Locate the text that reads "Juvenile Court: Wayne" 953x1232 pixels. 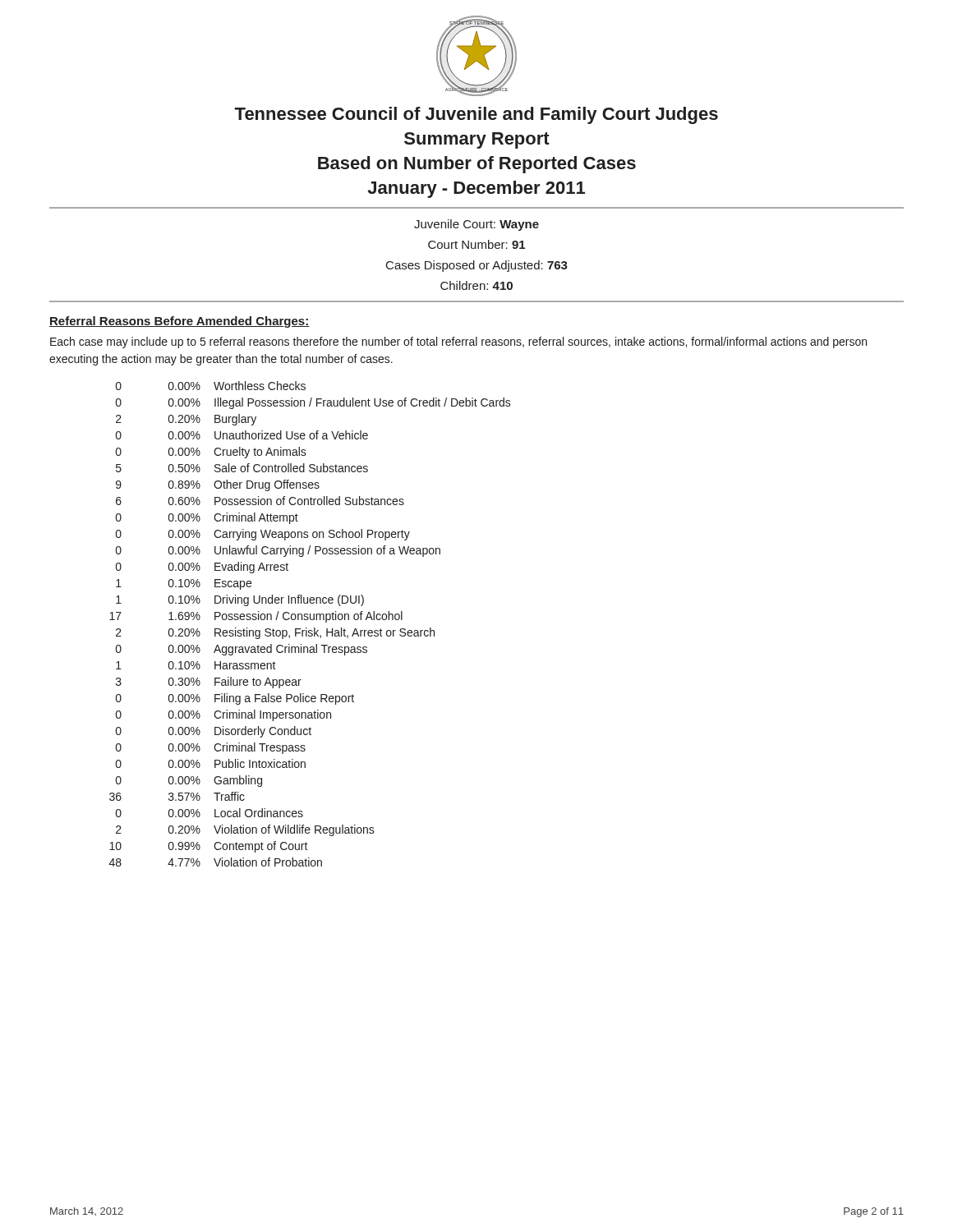[476, 224]
